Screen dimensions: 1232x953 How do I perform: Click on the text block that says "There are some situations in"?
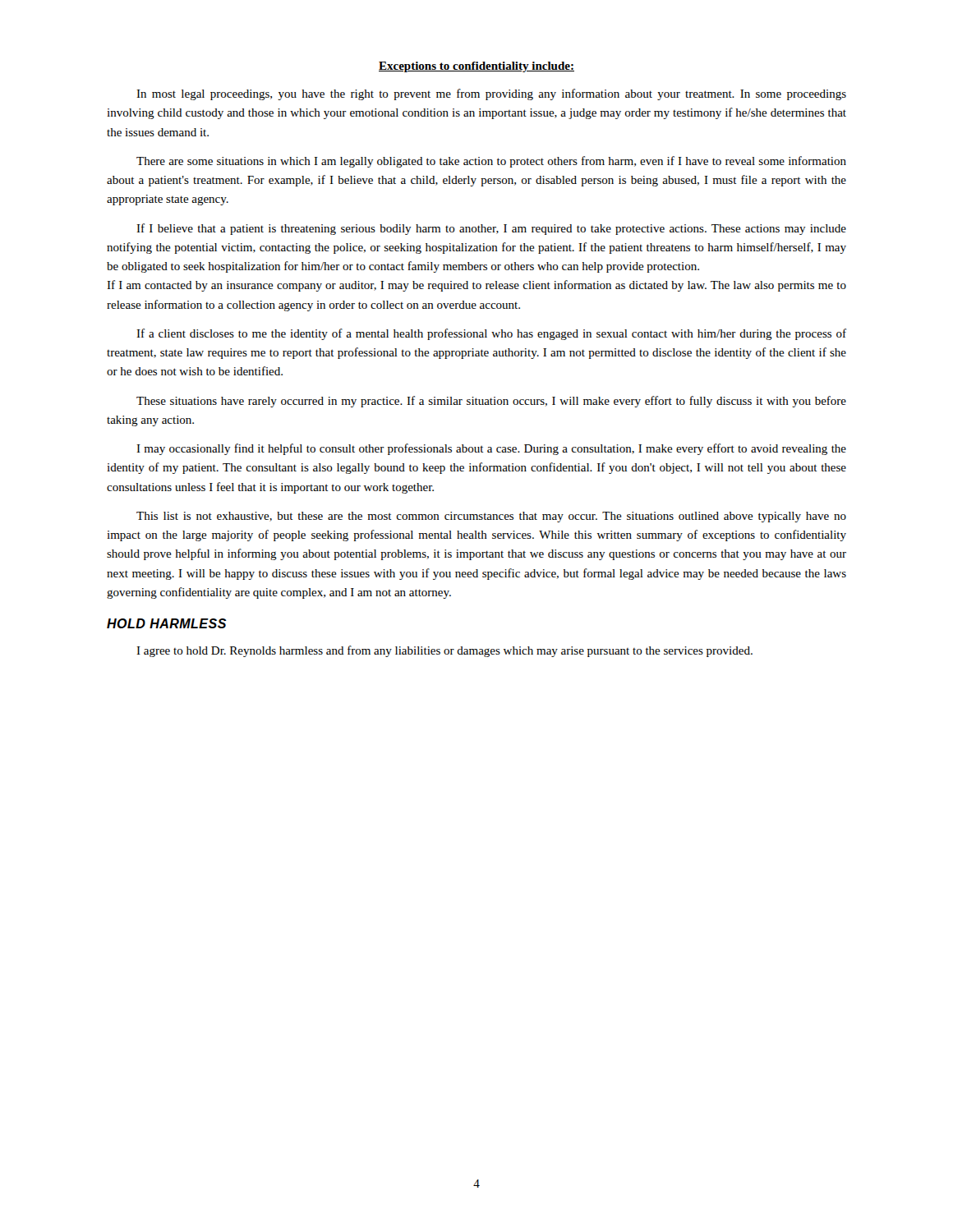coord(476,180)
